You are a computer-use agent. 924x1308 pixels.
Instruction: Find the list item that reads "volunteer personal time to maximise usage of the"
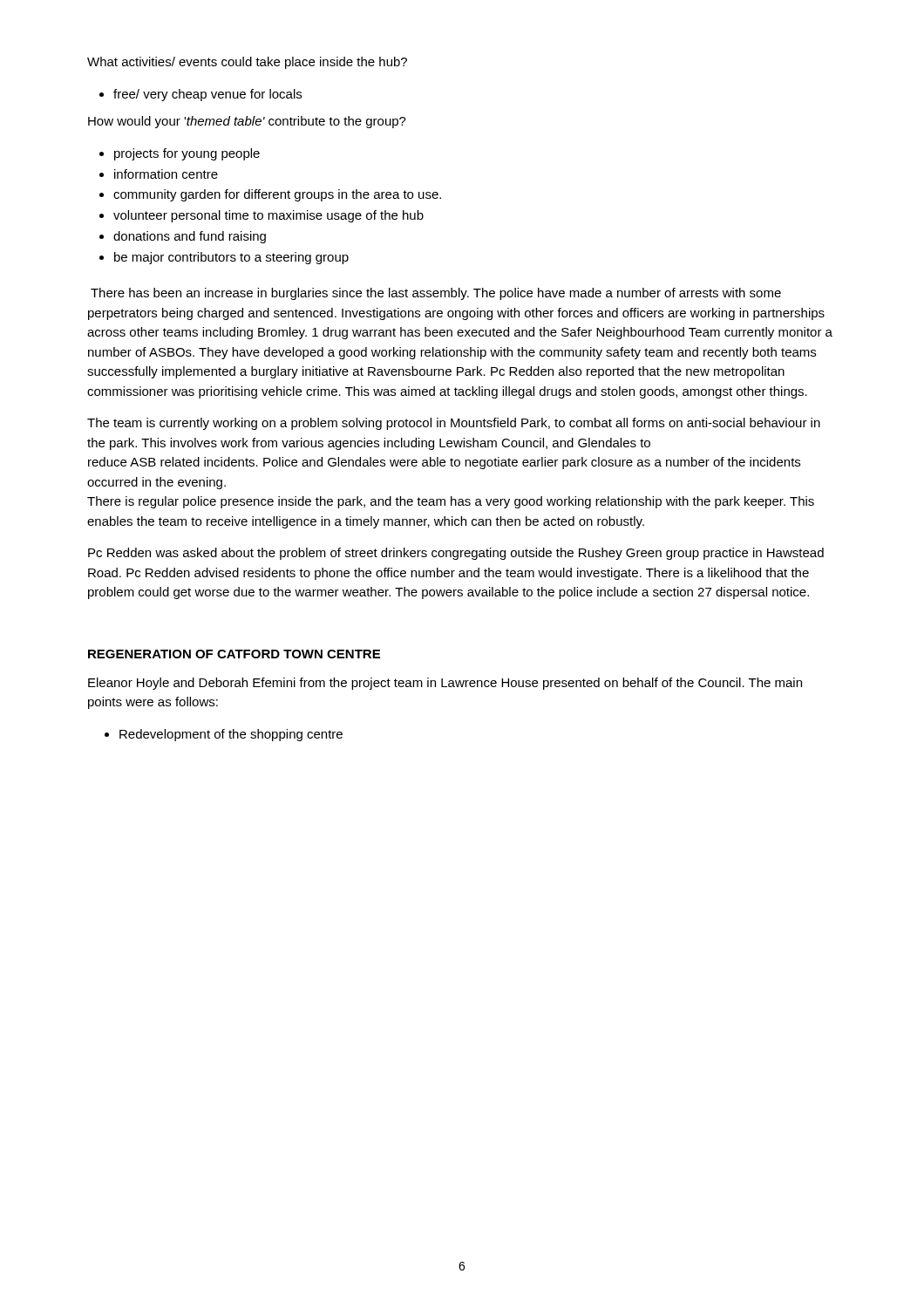(x=268, y=215)
